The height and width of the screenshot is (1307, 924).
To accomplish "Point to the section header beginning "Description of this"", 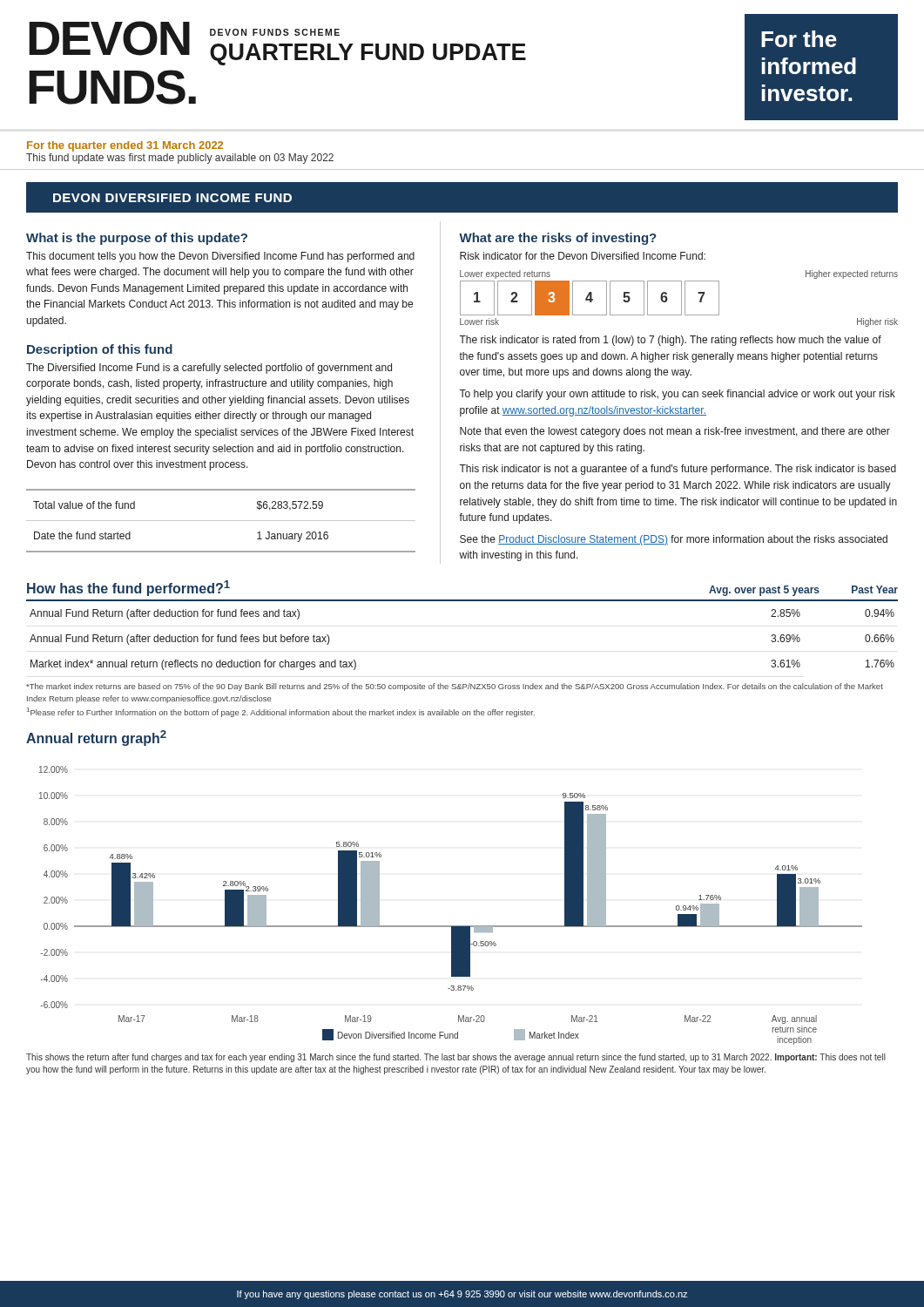I will click(99, 349).
